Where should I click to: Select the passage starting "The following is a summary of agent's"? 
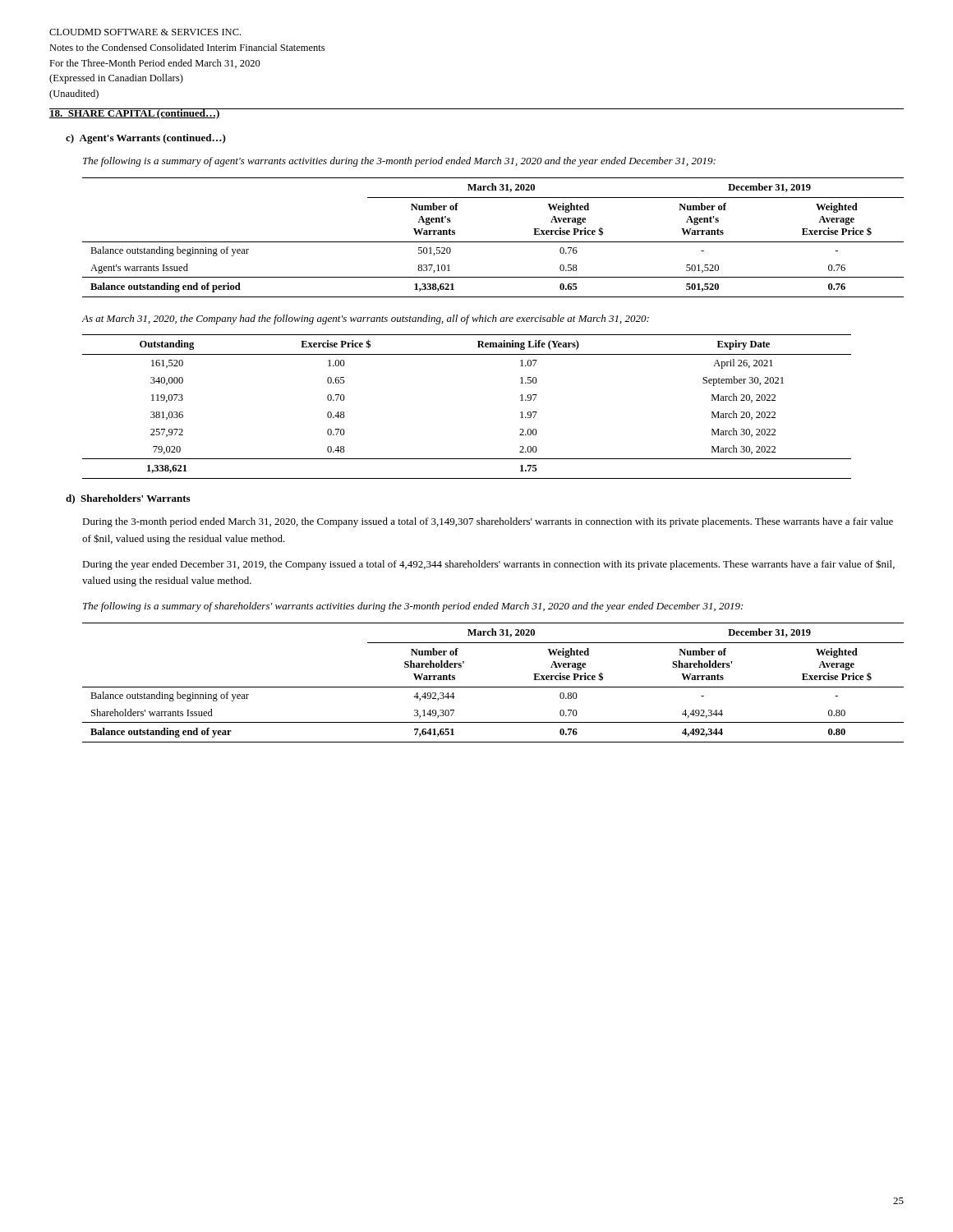click(399, 161)
